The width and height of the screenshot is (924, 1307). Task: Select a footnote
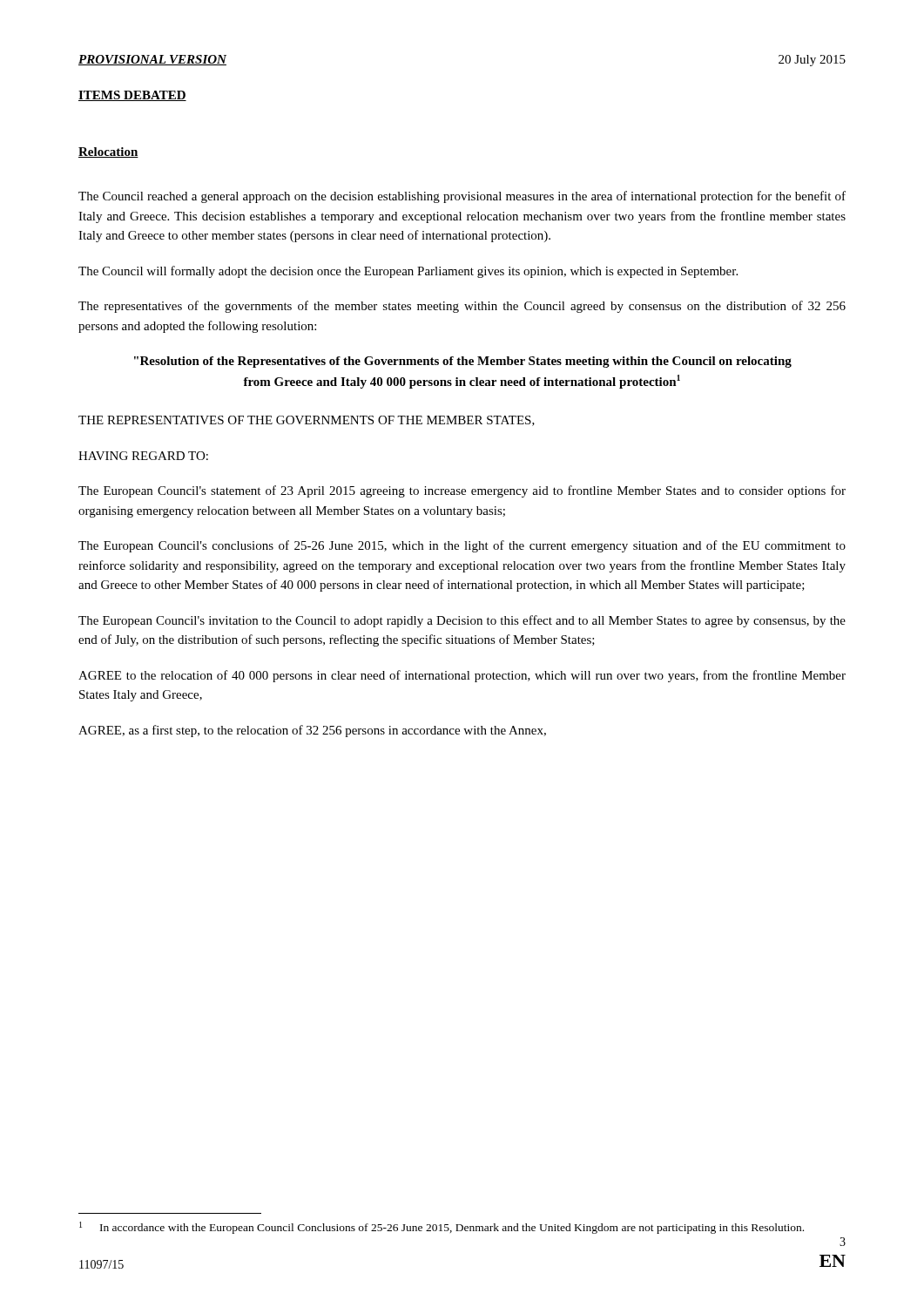pos(442,1228)
